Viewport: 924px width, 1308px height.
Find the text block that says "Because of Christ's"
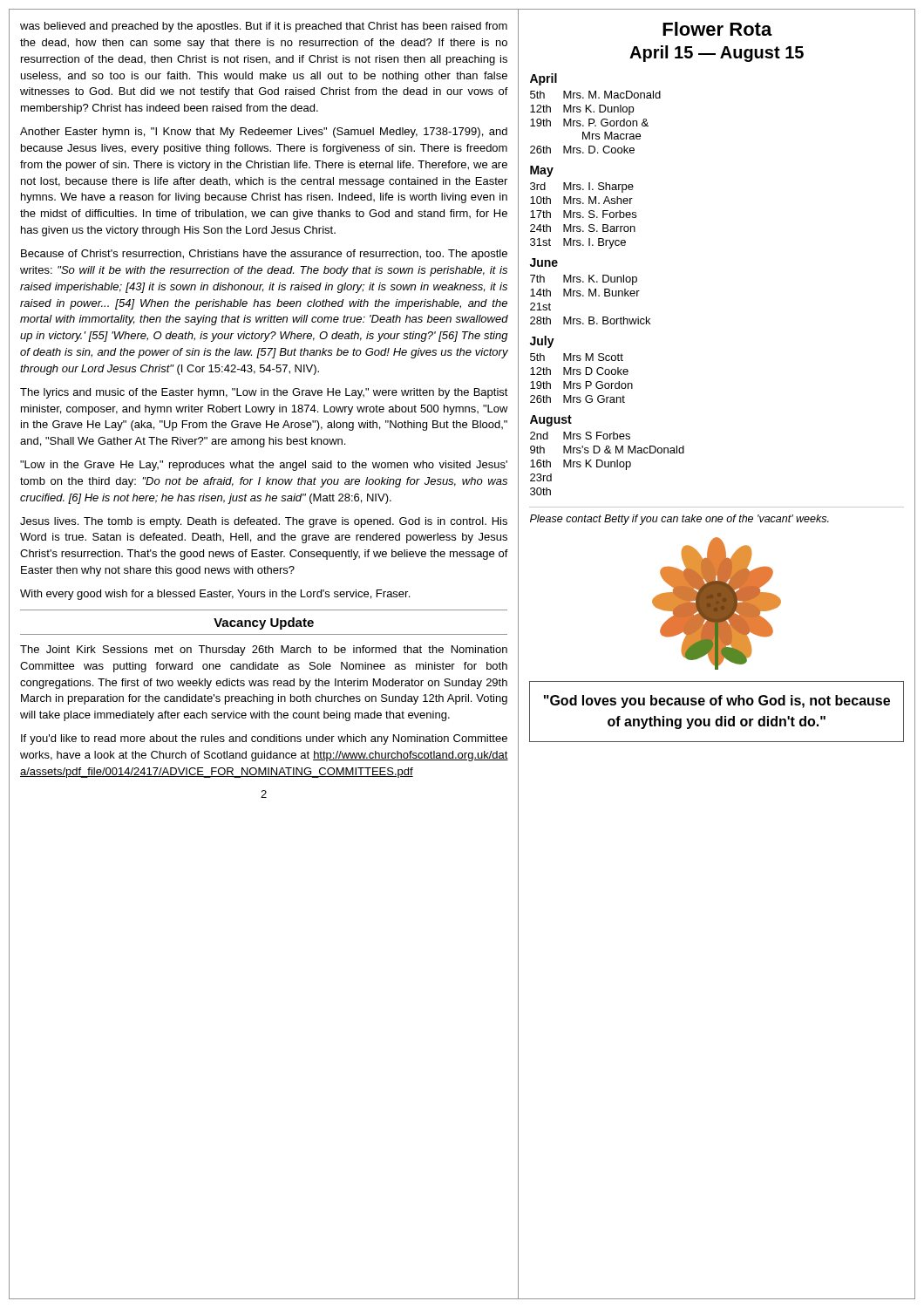coord(264,312)
